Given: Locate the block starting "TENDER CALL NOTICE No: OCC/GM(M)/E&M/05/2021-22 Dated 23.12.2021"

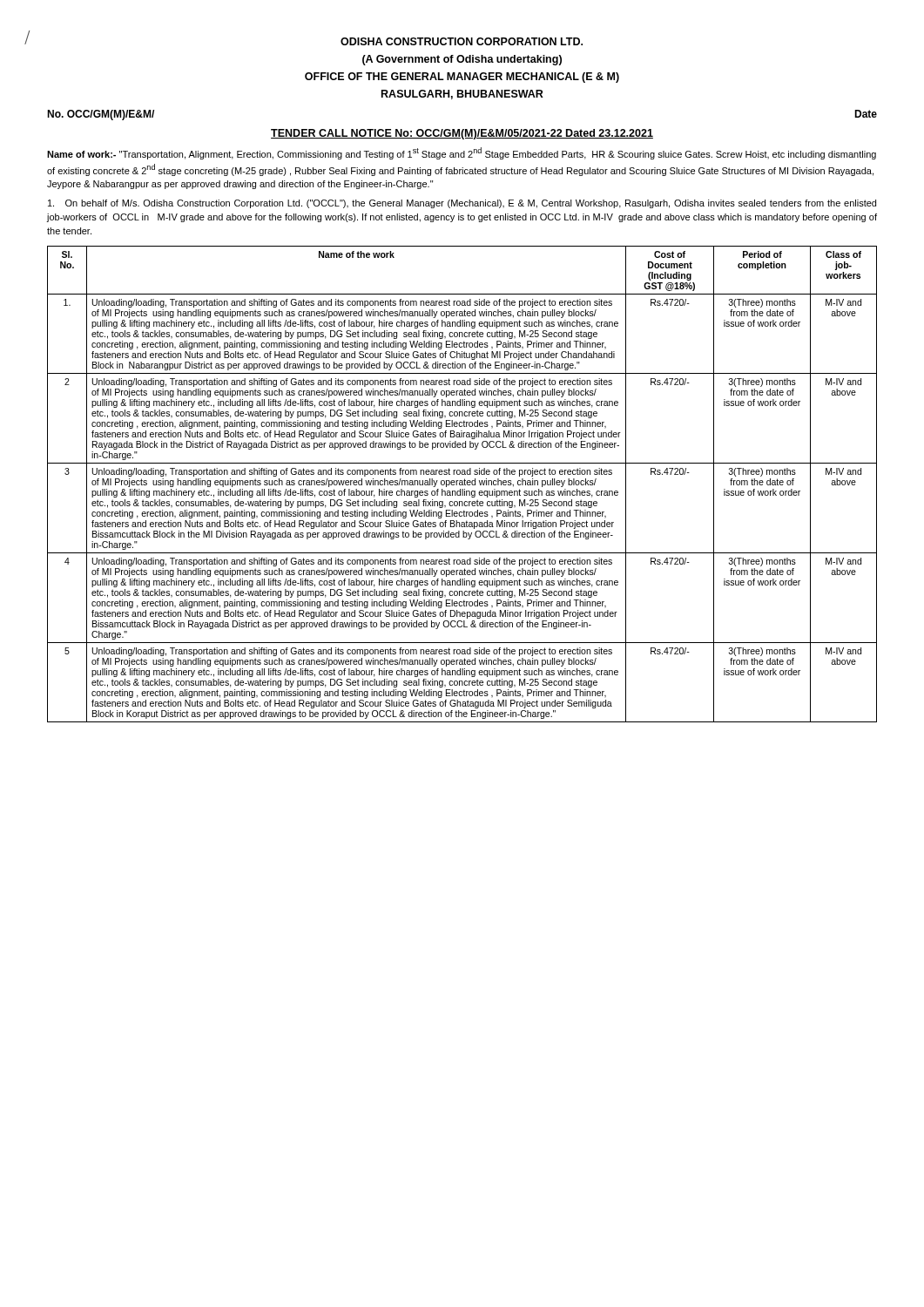Looking at the screenshot, I should point(462,133).
